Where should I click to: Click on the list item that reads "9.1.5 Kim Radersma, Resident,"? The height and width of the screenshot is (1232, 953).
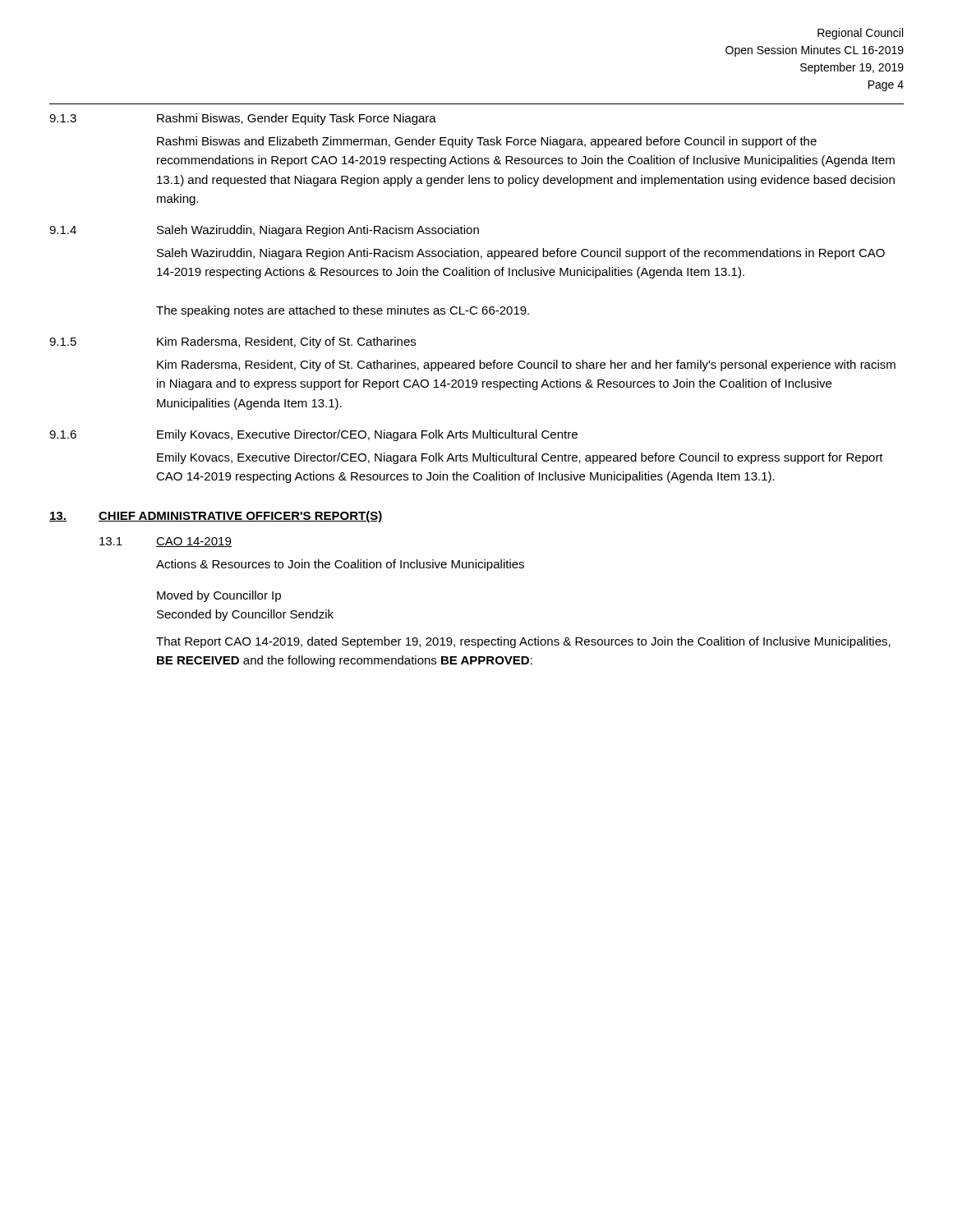click(476, 373)
